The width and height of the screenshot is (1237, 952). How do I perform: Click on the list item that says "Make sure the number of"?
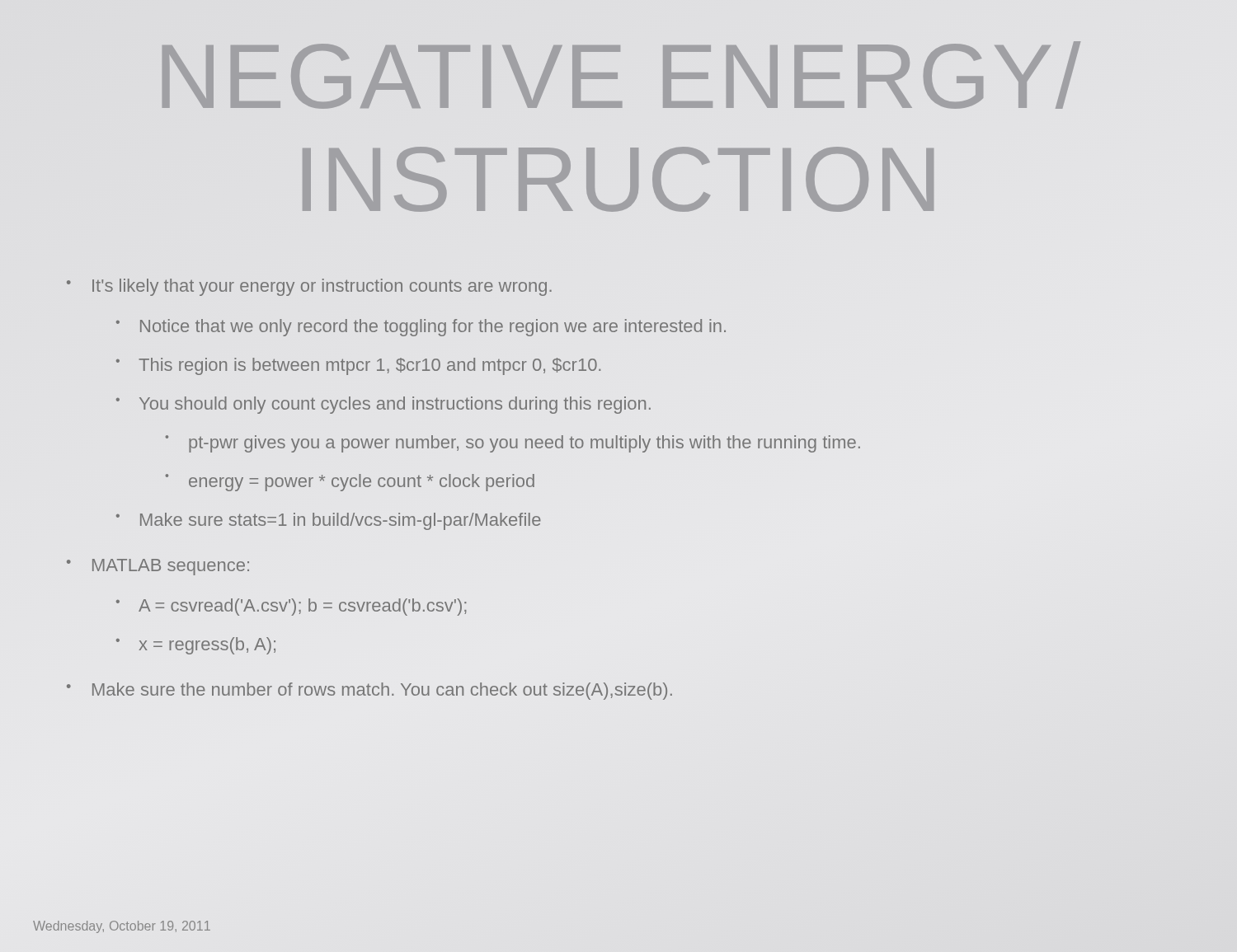click(382, 689)
